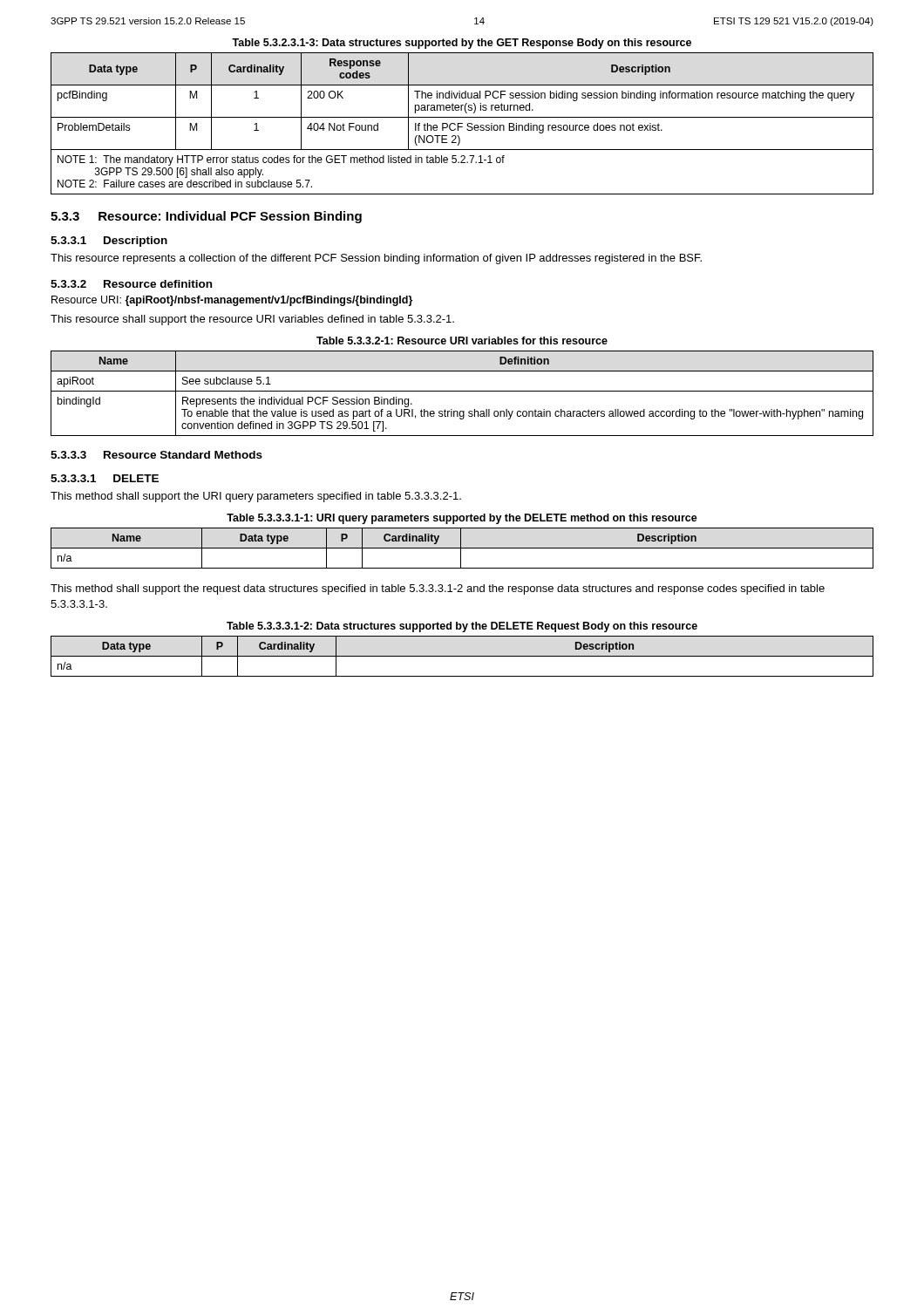Click on the text with the text "Resource URI: {apiRoot}/nbsf-management/v1/pcfBindings/{bindingId}"

click(x=232, y=300)
